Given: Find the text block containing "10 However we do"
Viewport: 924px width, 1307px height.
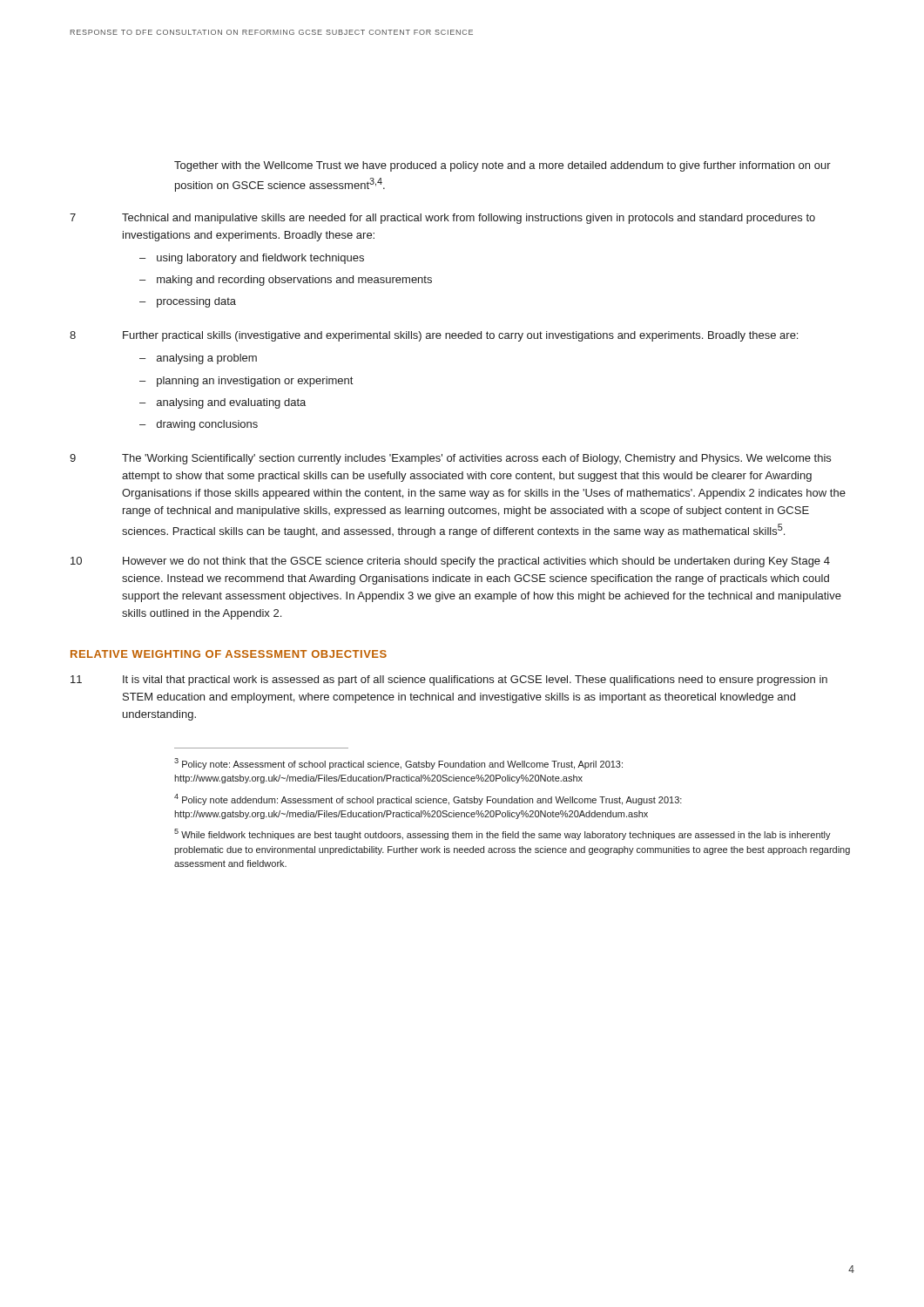Looking at the screenshot, I should point(462,588).
